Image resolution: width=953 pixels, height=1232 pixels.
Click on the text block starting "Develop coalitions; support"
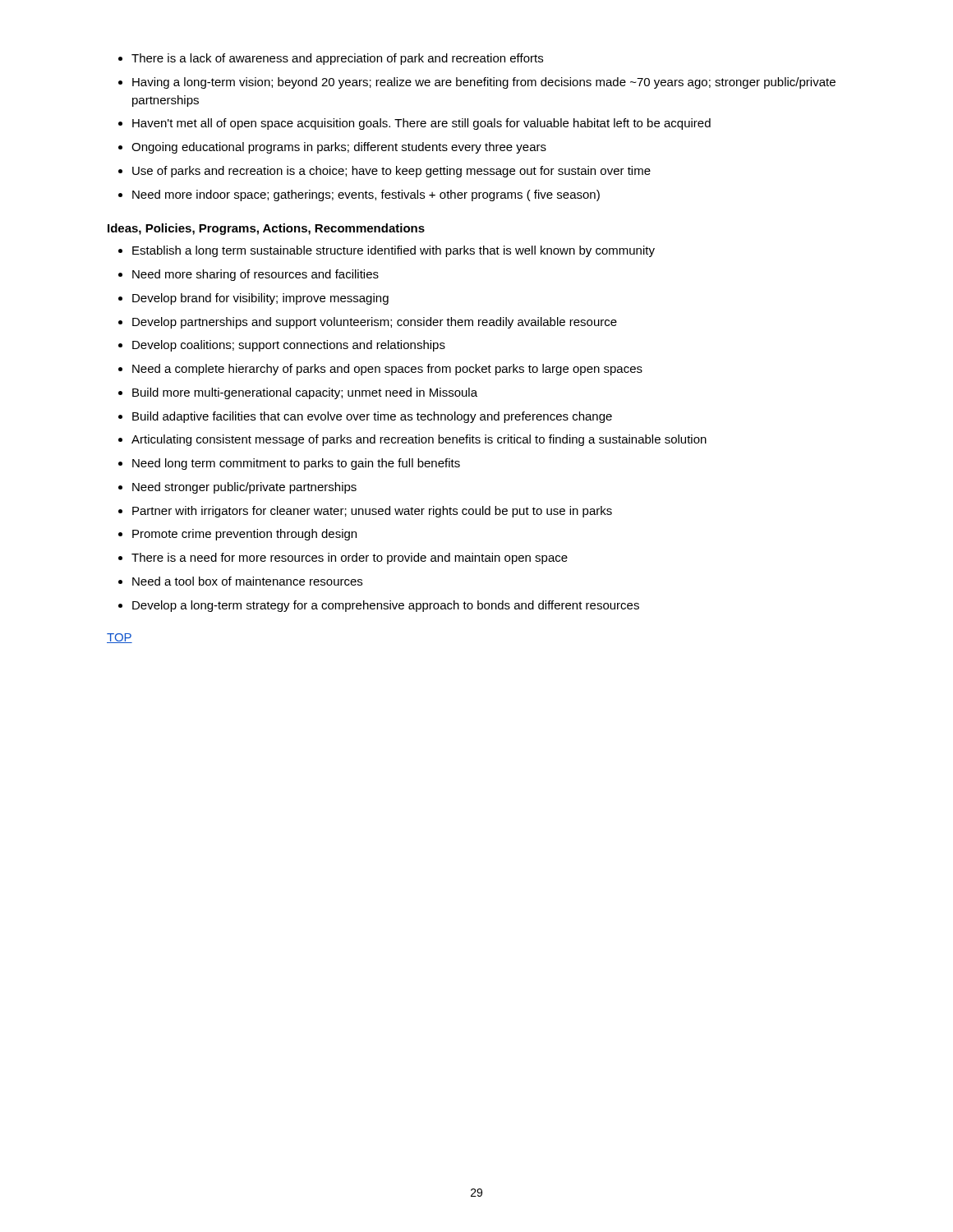288,345
